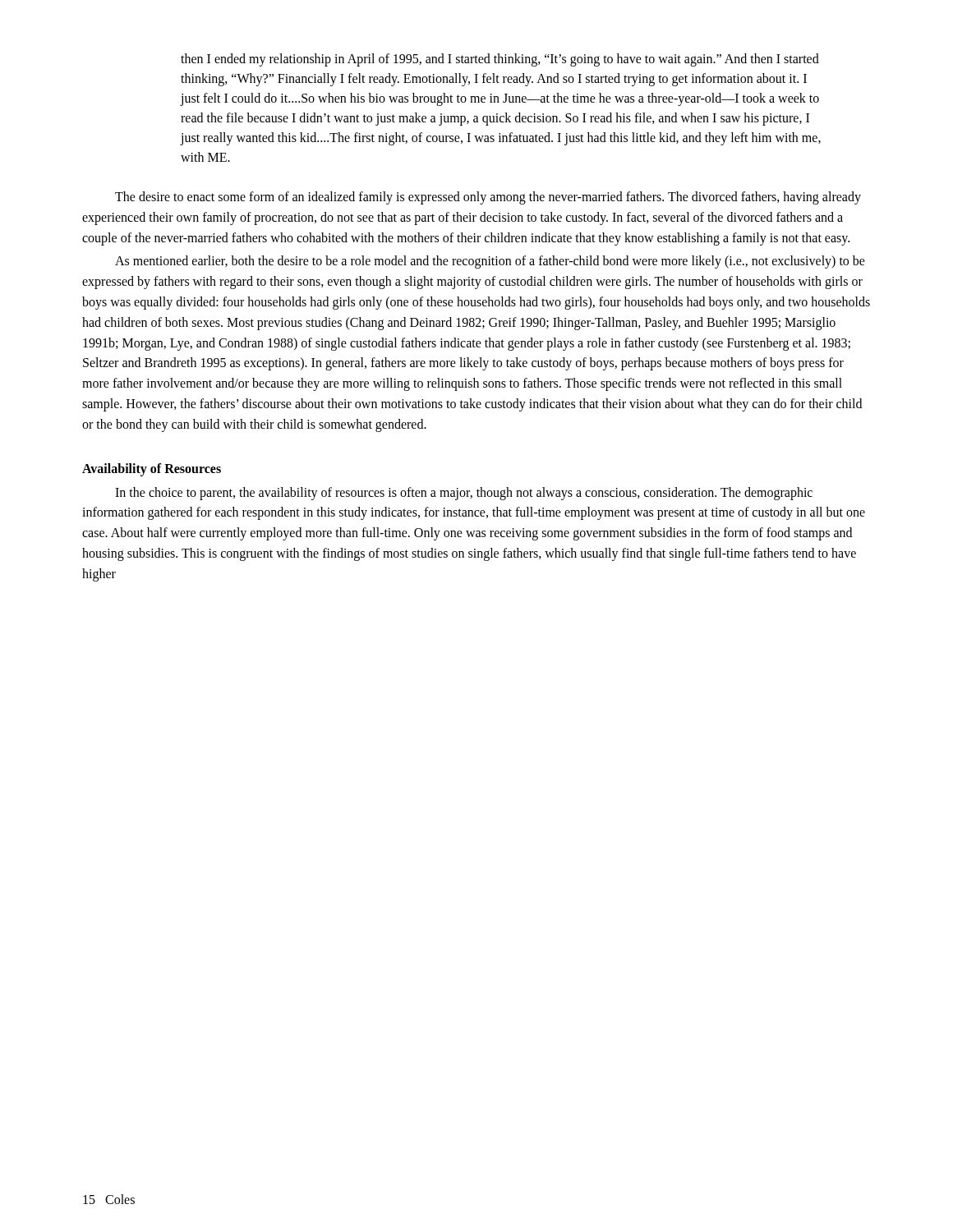Locate the block of text that opens with "The desire to enact some form of"

[x=476, y=218]
